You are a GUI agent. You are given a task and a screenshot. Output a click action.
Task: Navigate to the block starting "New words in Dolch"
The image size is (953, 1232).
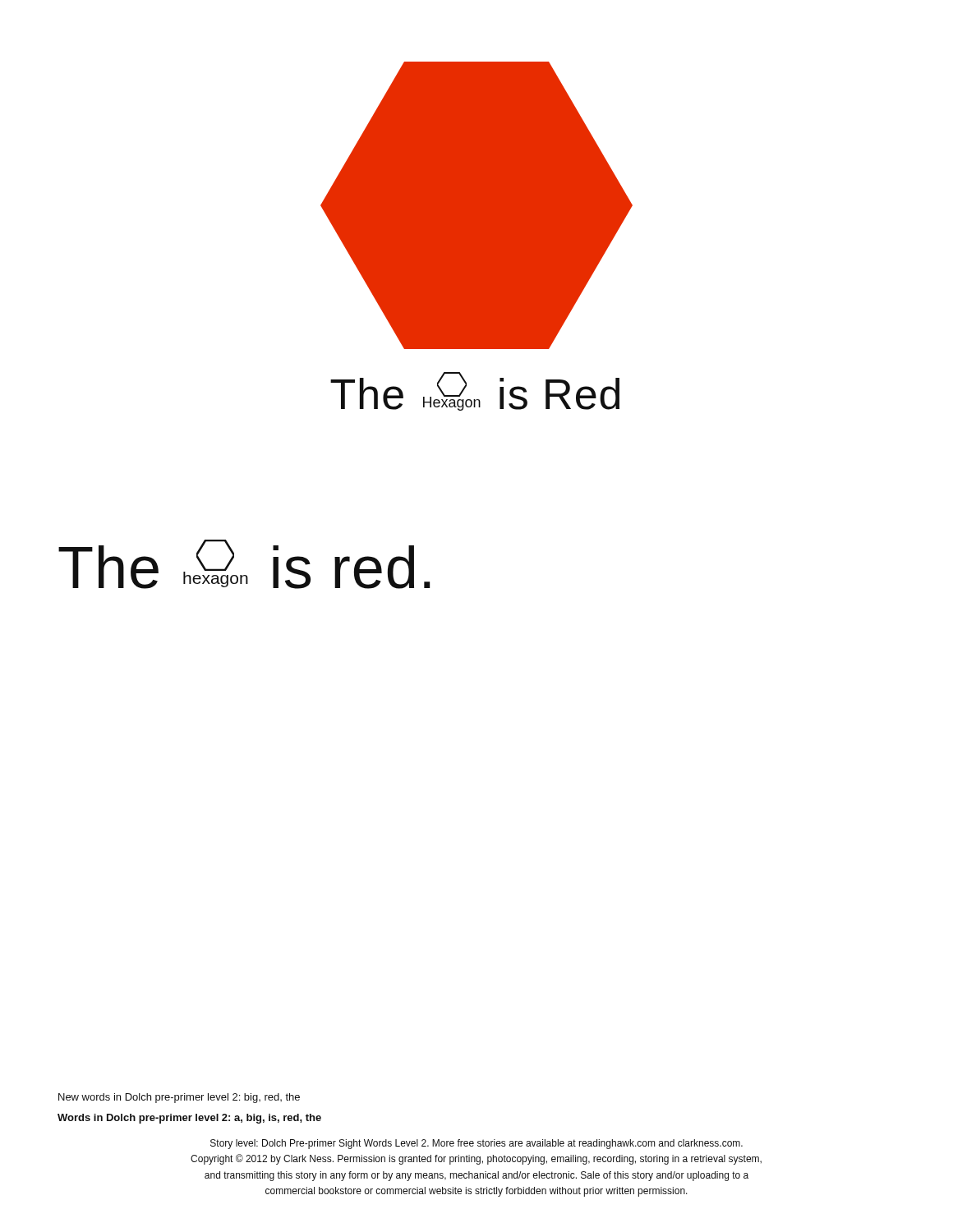tap(179, 1096)
